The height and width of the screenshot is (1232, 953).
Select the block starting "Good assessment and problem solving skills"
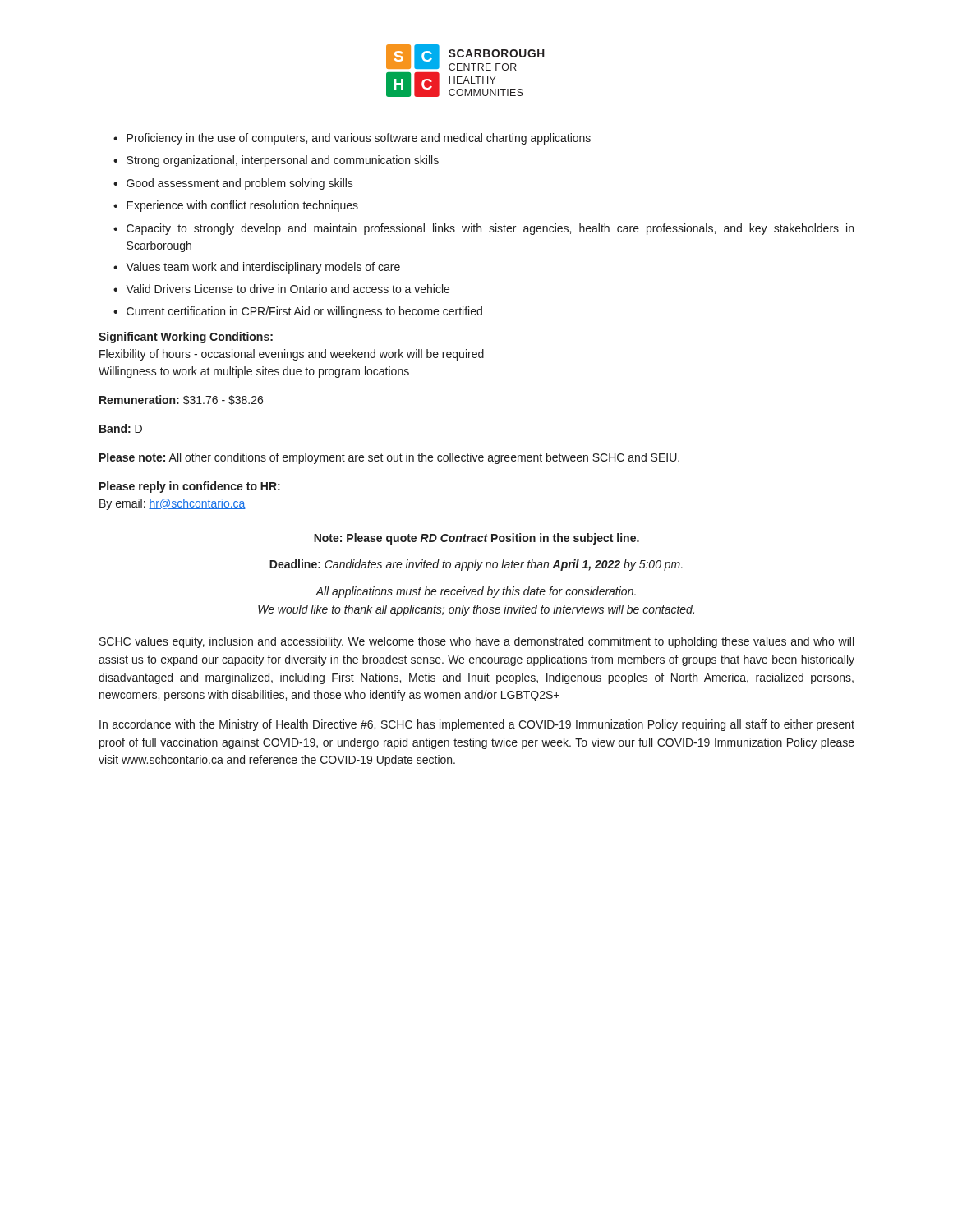pos(240,183)
